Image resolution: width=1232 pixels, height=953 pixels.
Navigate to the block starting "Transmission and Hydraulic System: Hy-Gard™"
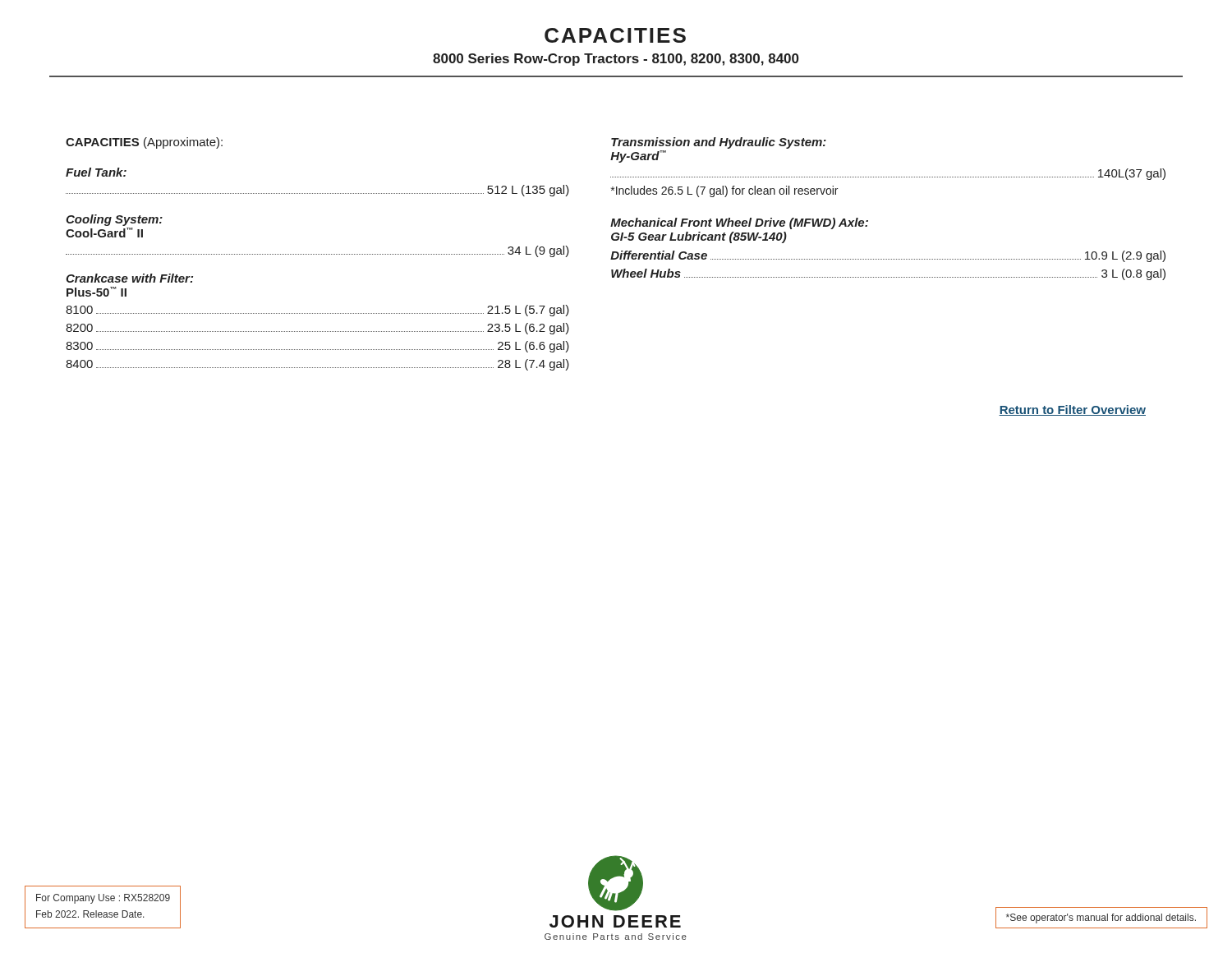[719, 149]
